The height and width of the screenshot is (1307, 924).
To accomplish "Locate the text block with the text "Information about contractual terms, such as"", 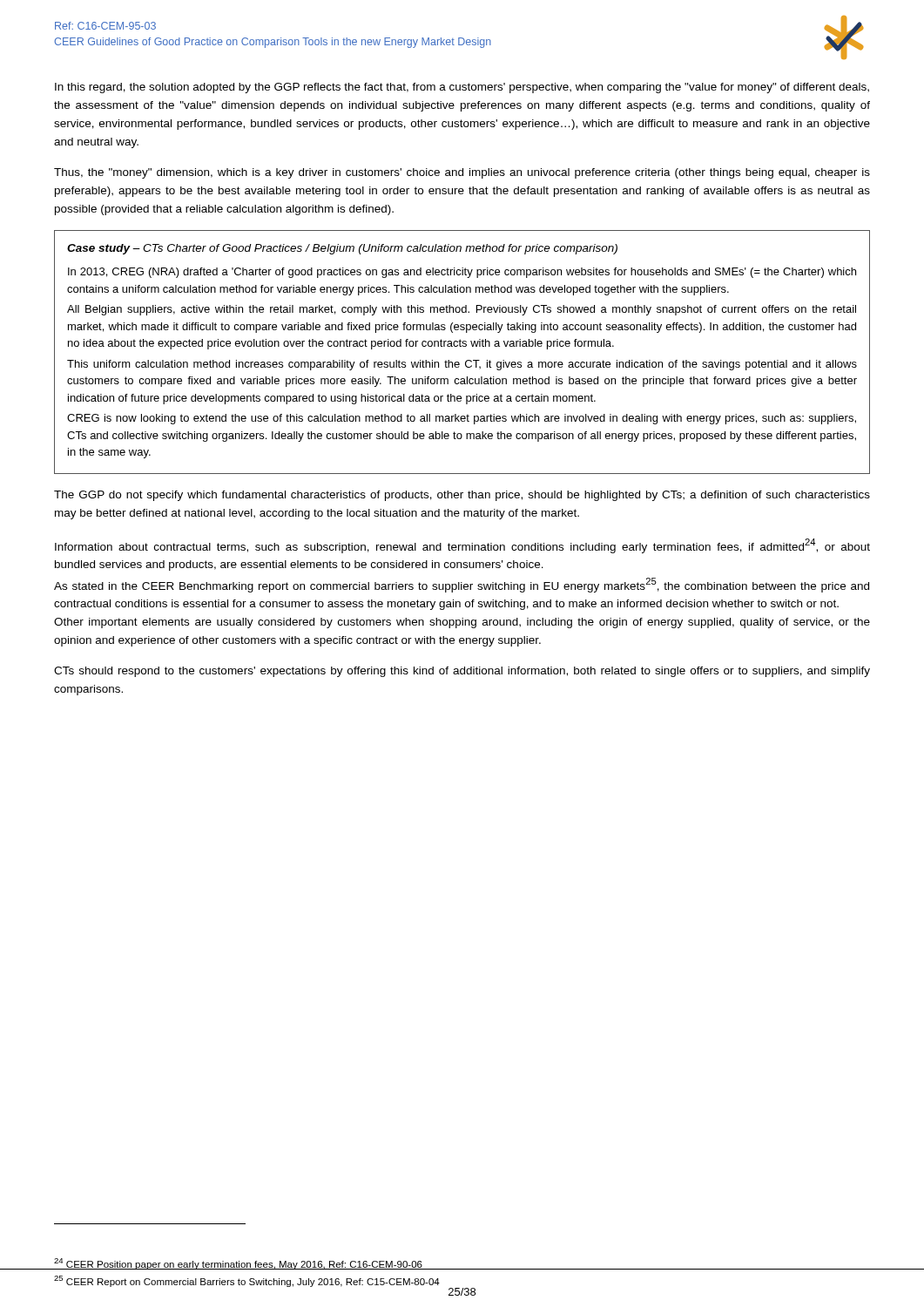I will (x=462, y=592).
